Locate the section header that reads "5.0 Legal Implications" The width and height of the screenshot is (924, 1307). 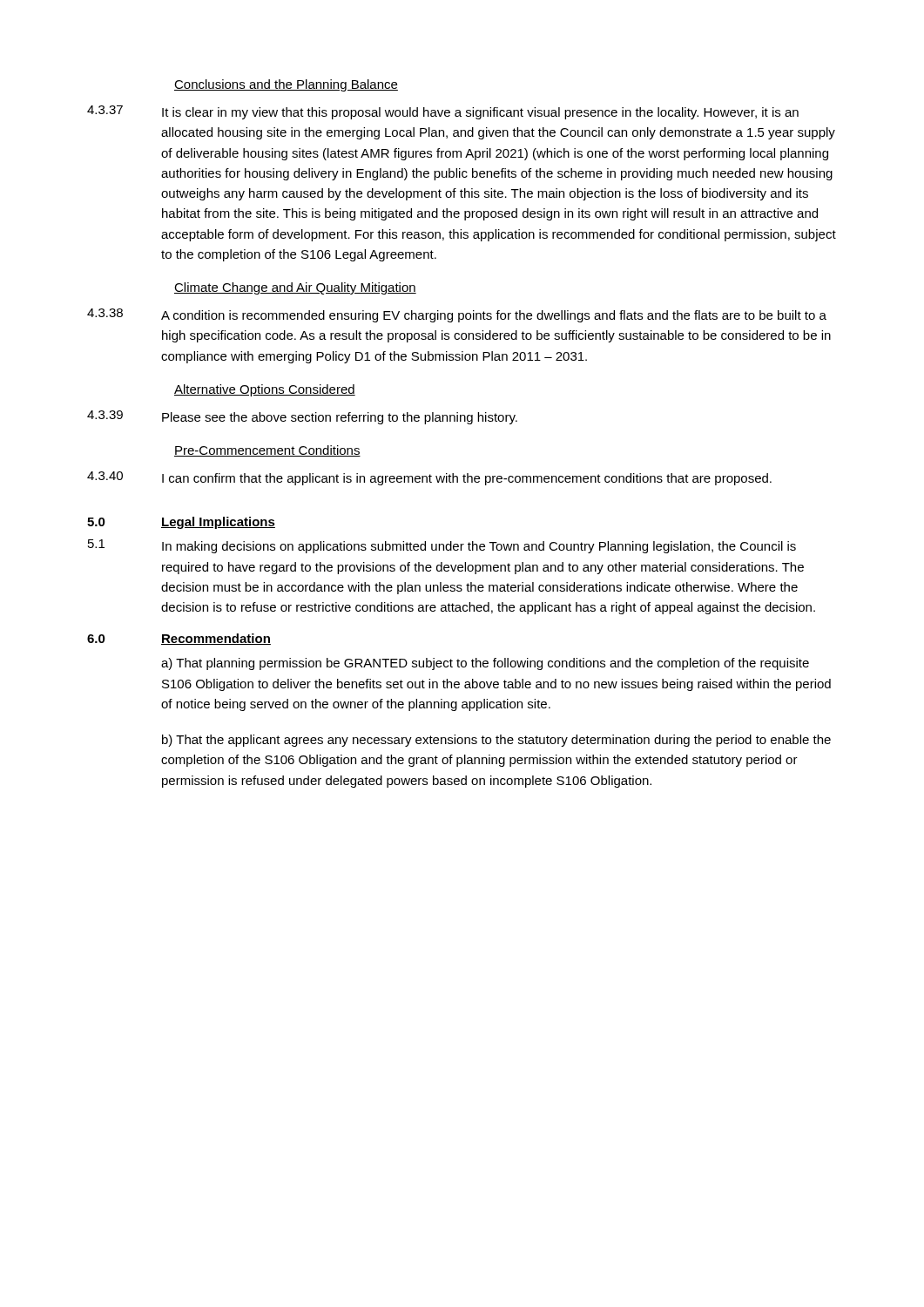pyautogui.click(x=181, y=522)
